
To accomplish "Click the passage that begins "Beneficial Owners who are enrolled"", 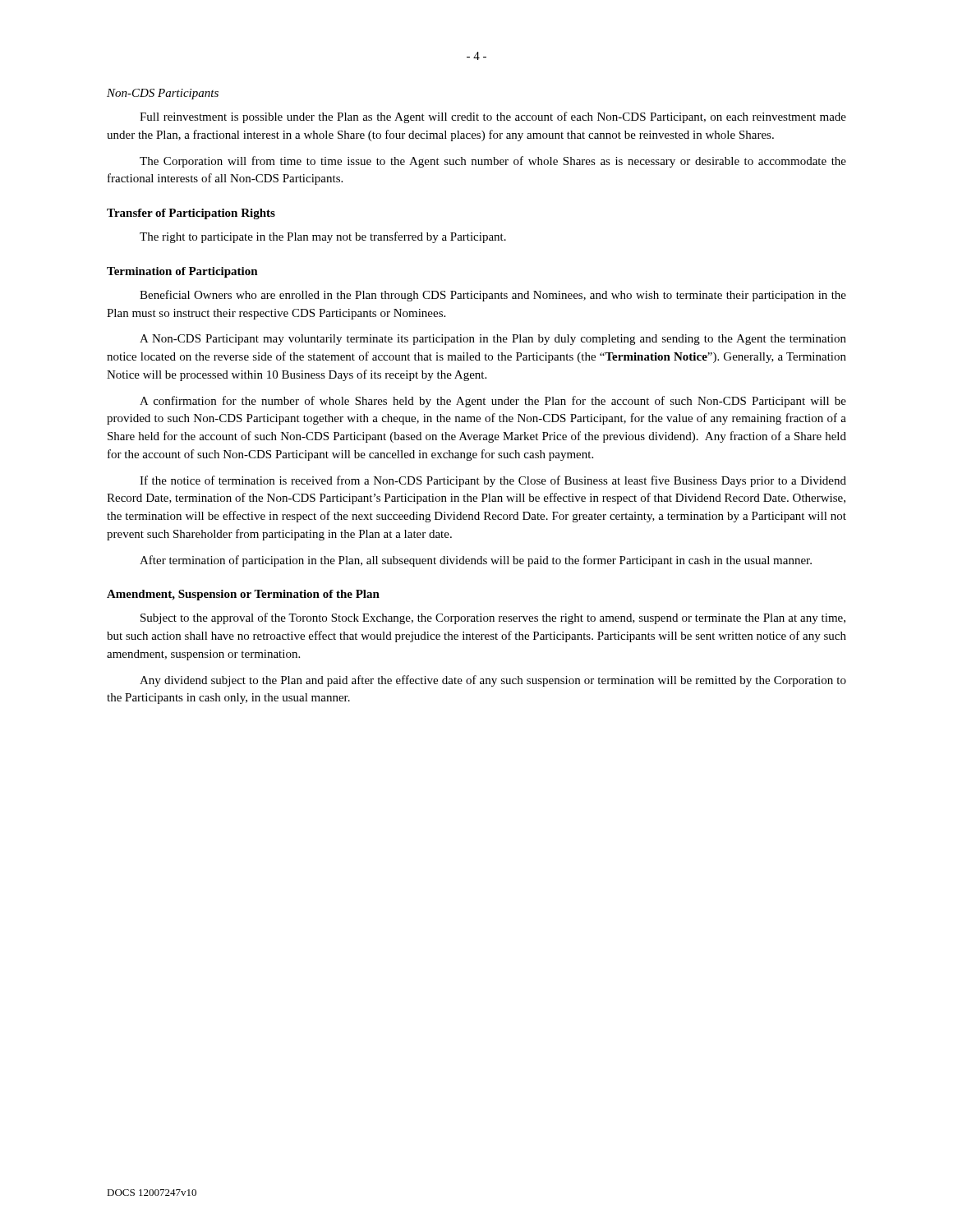I will coord(476,304).
